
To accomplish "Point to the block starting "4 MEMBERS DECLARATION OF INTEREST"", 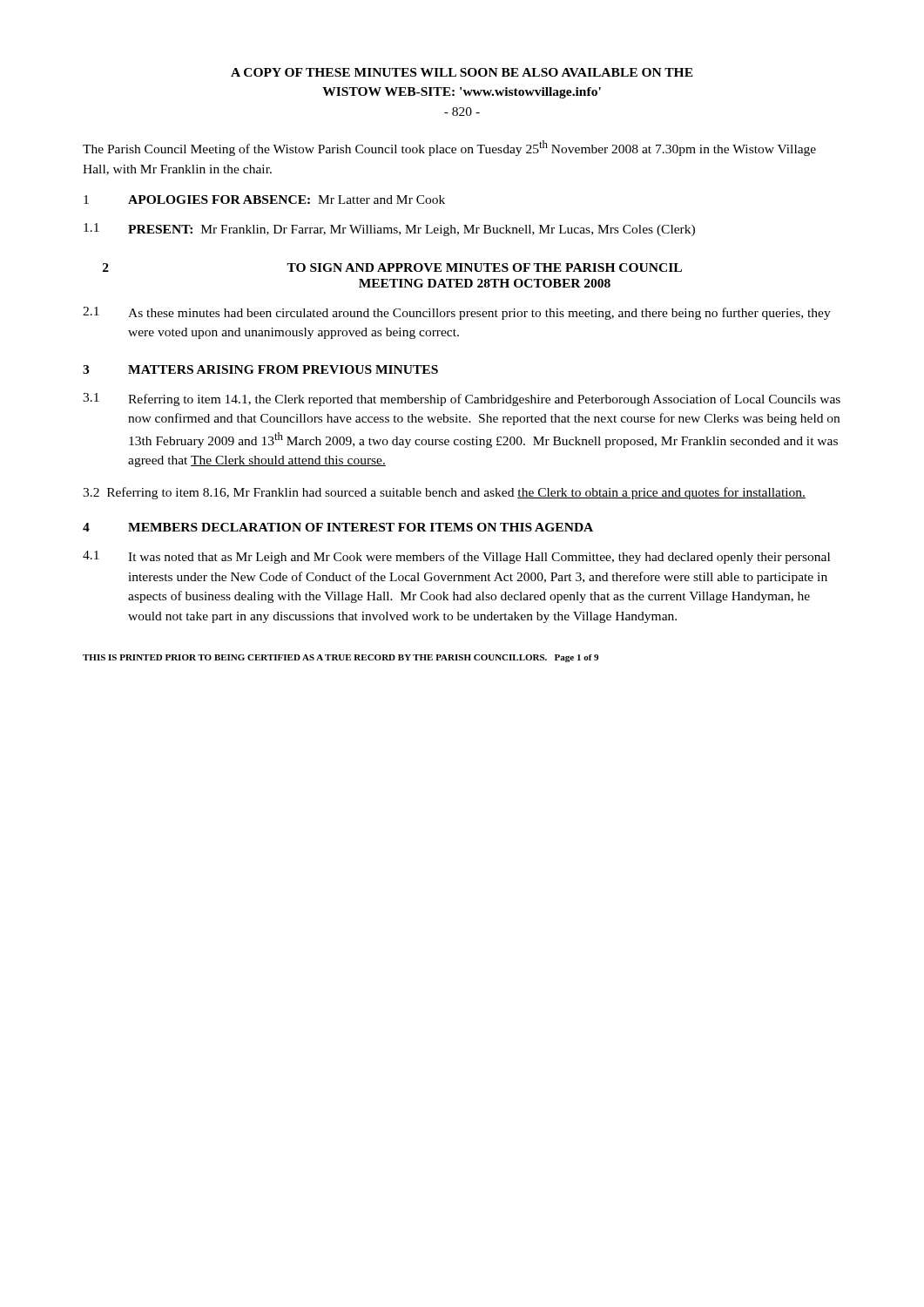I will 338,528.
